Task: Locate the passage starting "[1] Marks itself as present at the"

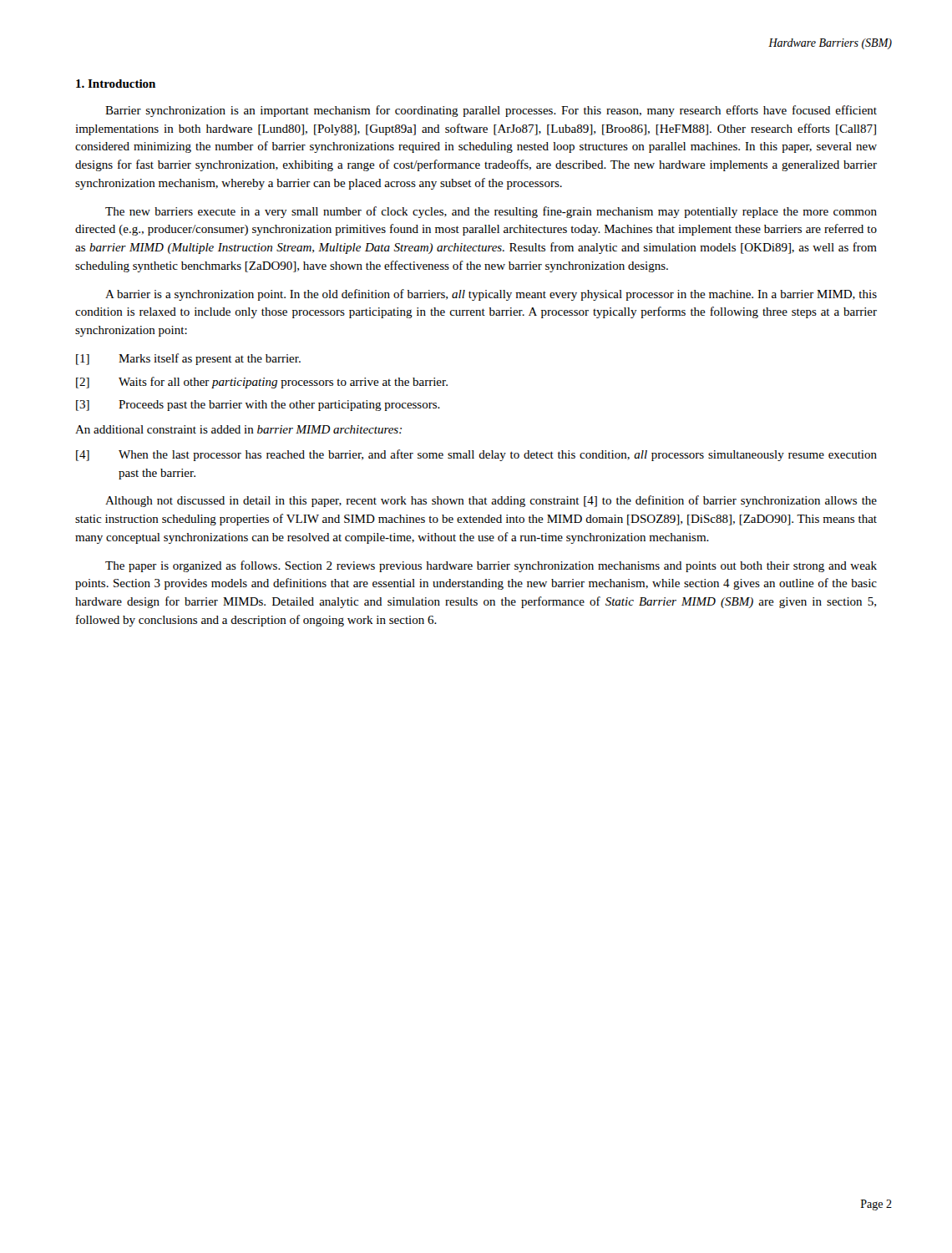Action: [188, 359]
